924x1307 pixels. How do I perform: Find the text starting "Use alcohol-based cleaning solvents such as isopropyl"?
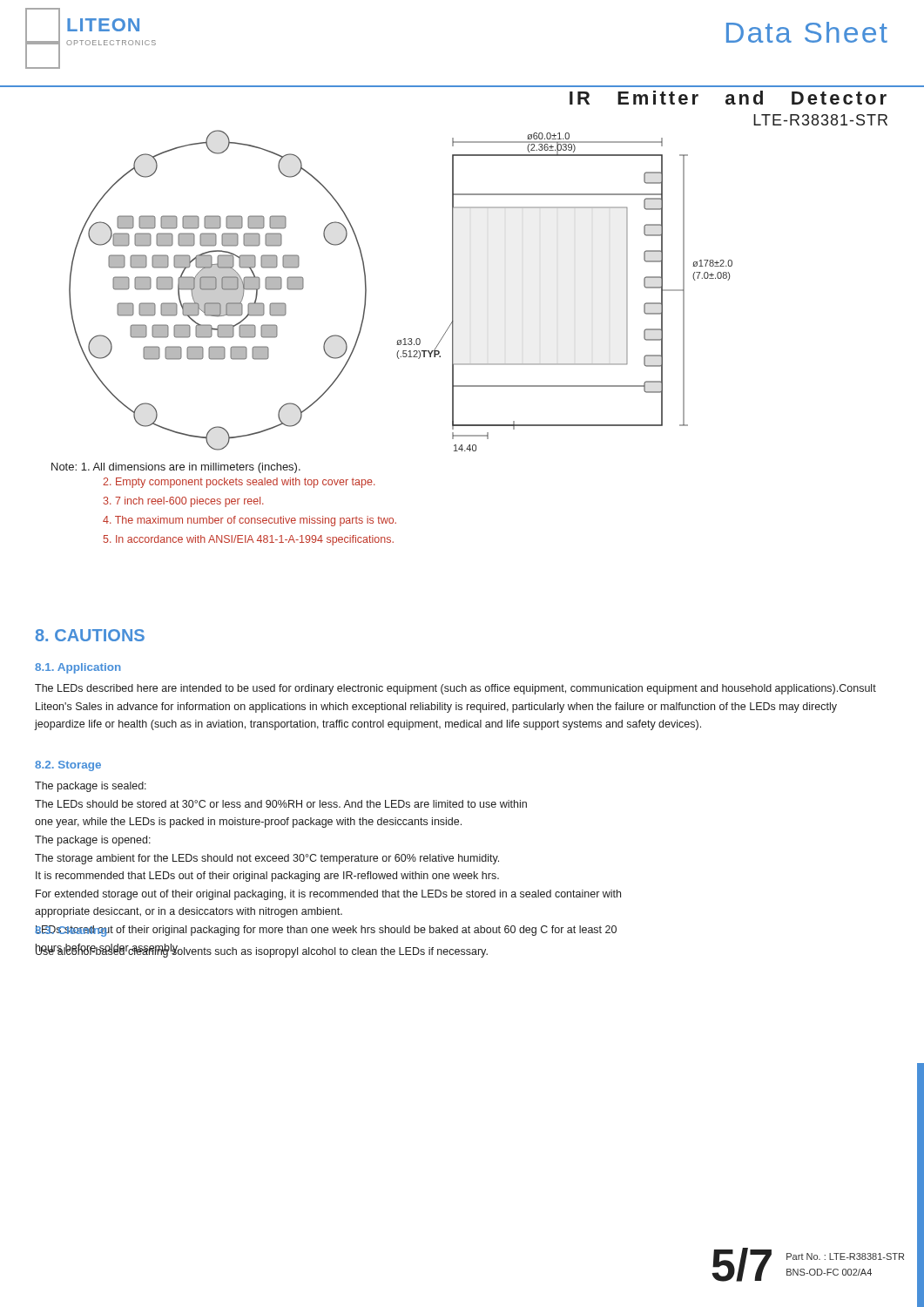click(262, 951)
